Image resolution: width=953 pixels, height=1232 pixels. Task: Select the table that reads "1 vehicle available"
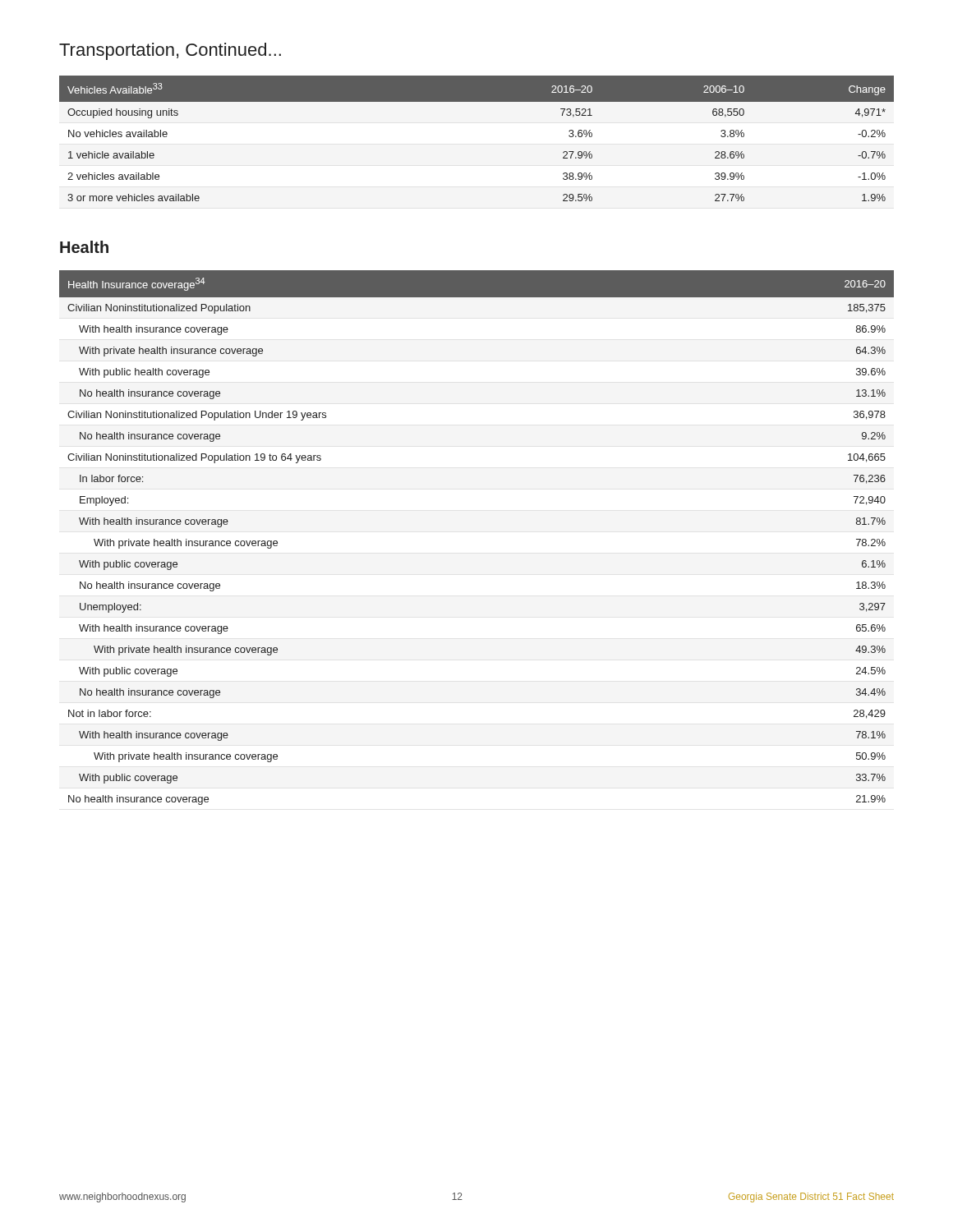[476, 142]
